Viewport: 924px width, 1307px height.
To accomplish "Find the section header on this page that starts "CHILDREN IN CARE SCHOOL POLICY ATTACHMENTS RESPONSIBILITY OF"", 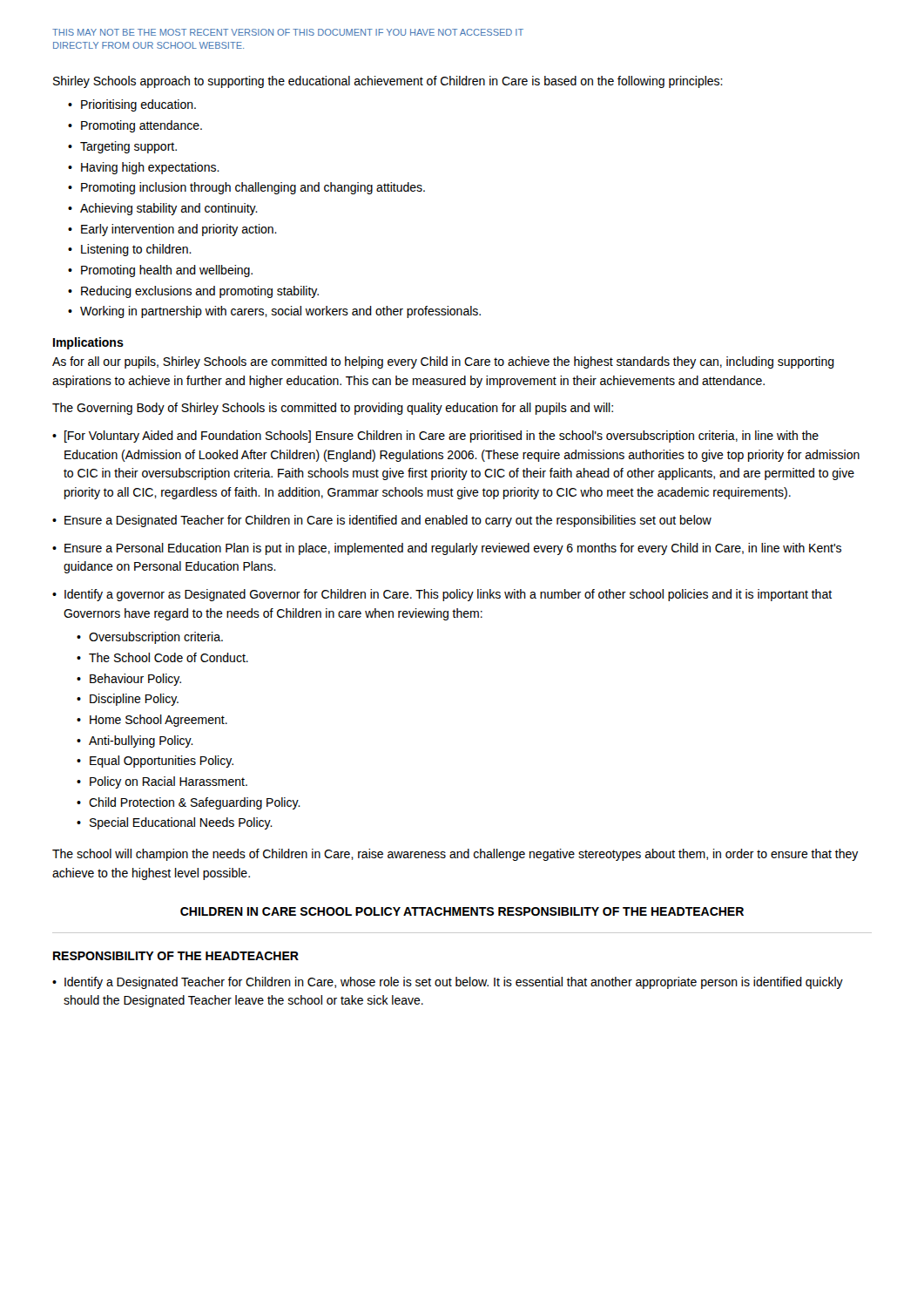I will click(x=462, y=911).
